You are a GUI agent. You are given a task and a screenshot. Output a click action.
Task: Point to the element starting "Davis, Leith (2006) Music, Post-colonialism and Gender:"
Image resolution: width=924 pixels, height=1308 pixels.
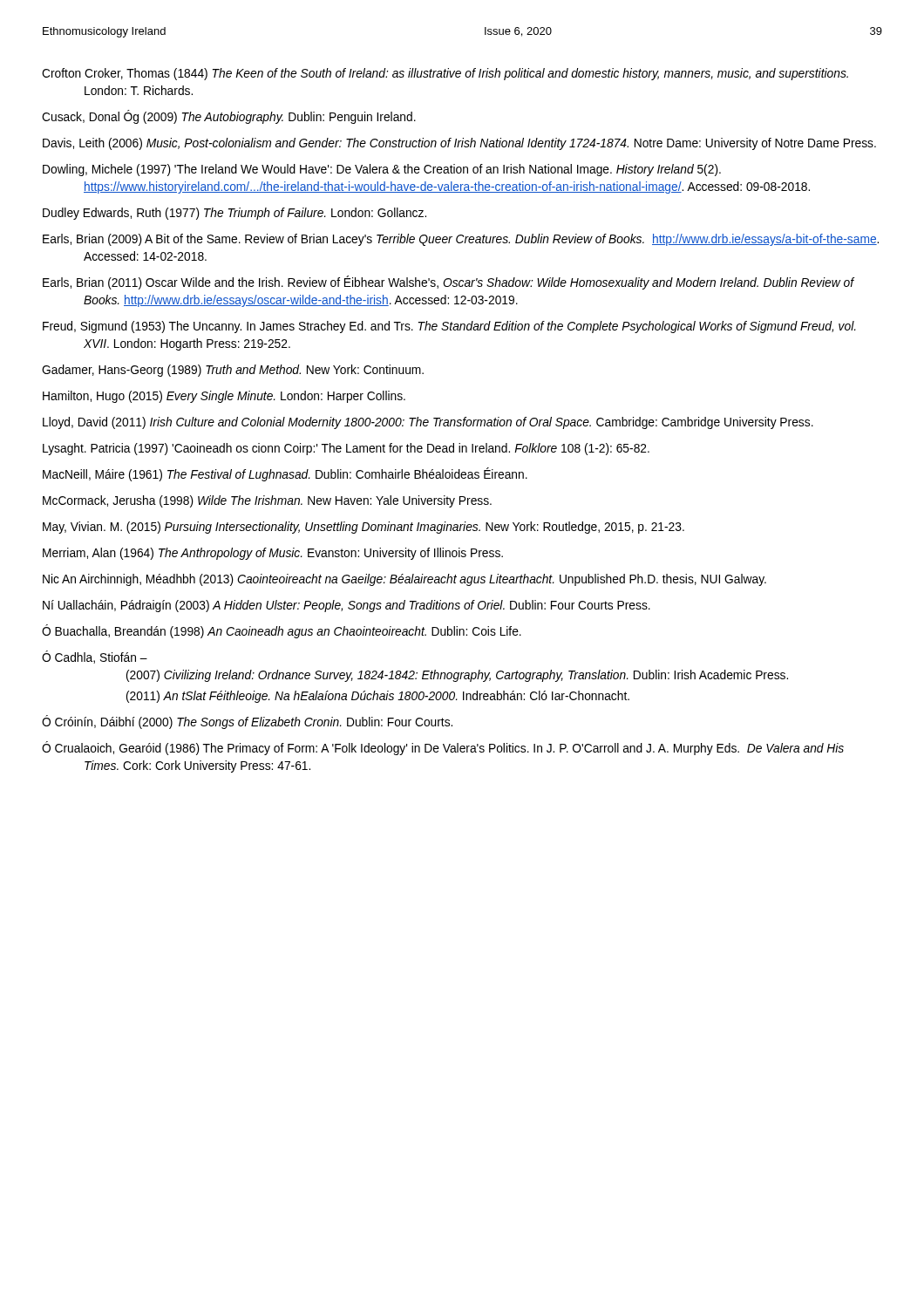pyautogui.click(x=459, y=143)
